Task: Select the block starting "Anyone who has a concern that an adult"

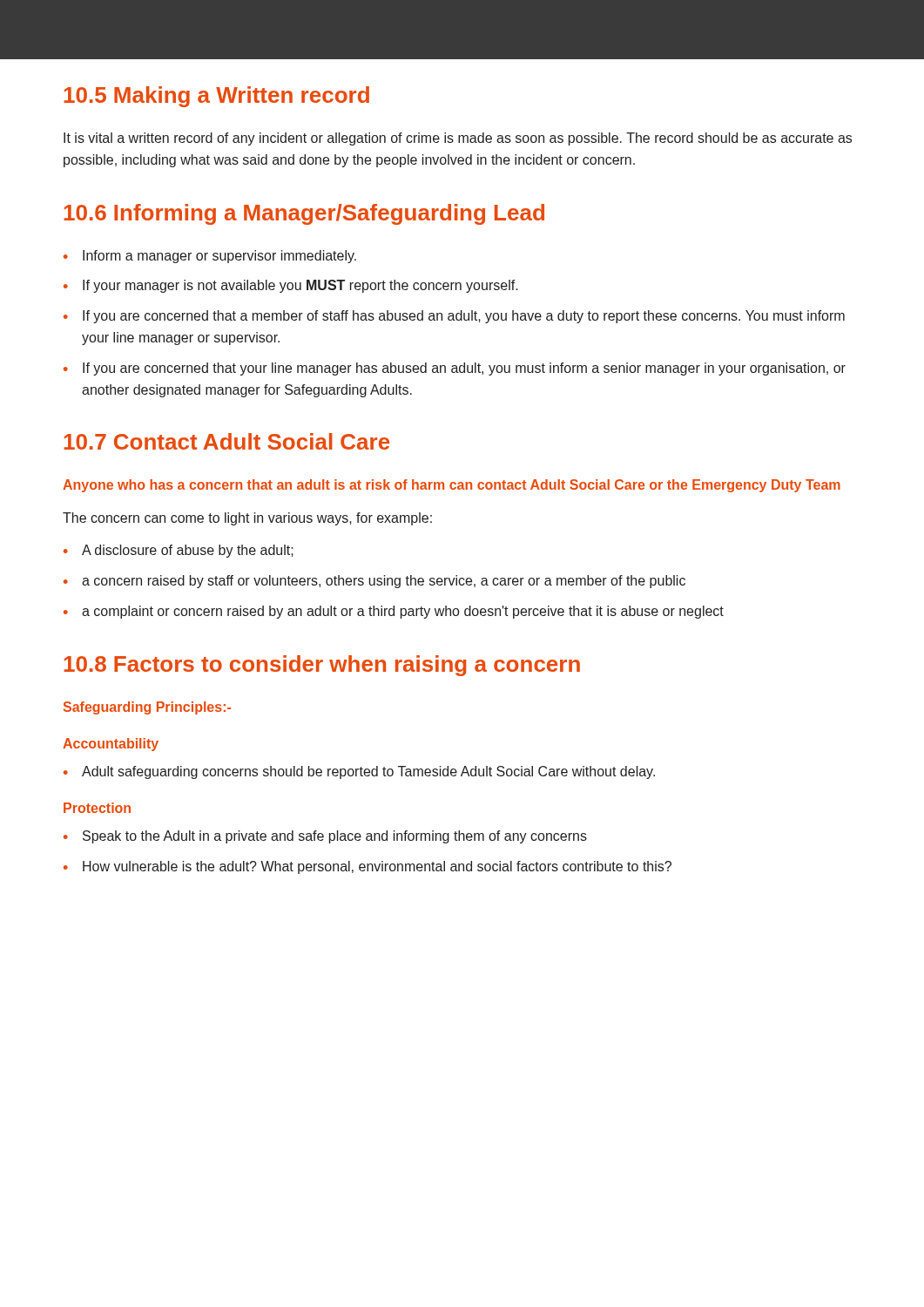Action: [462, 486]
